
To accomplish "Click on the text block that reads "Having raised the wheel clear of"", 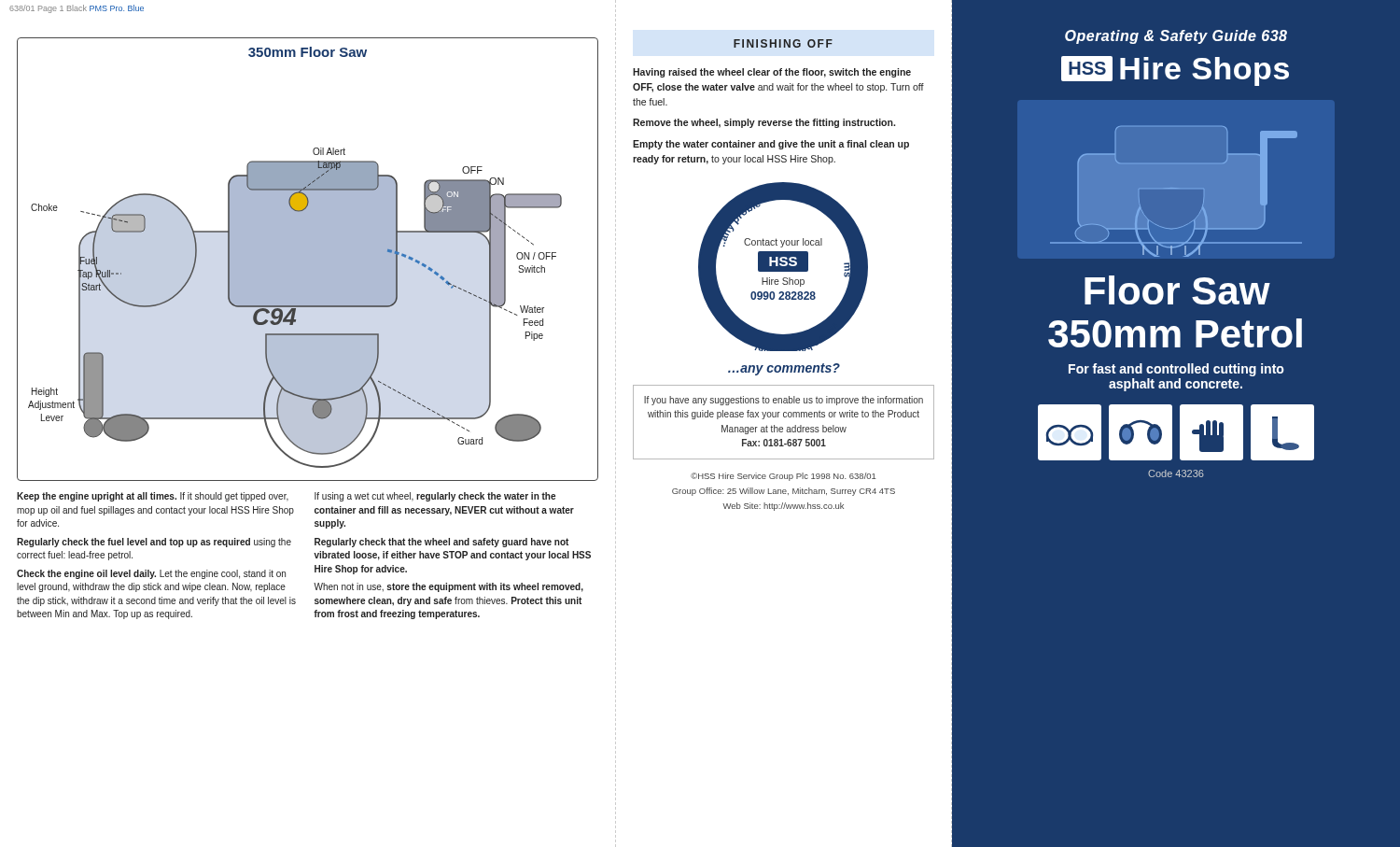I will (778, 87).
